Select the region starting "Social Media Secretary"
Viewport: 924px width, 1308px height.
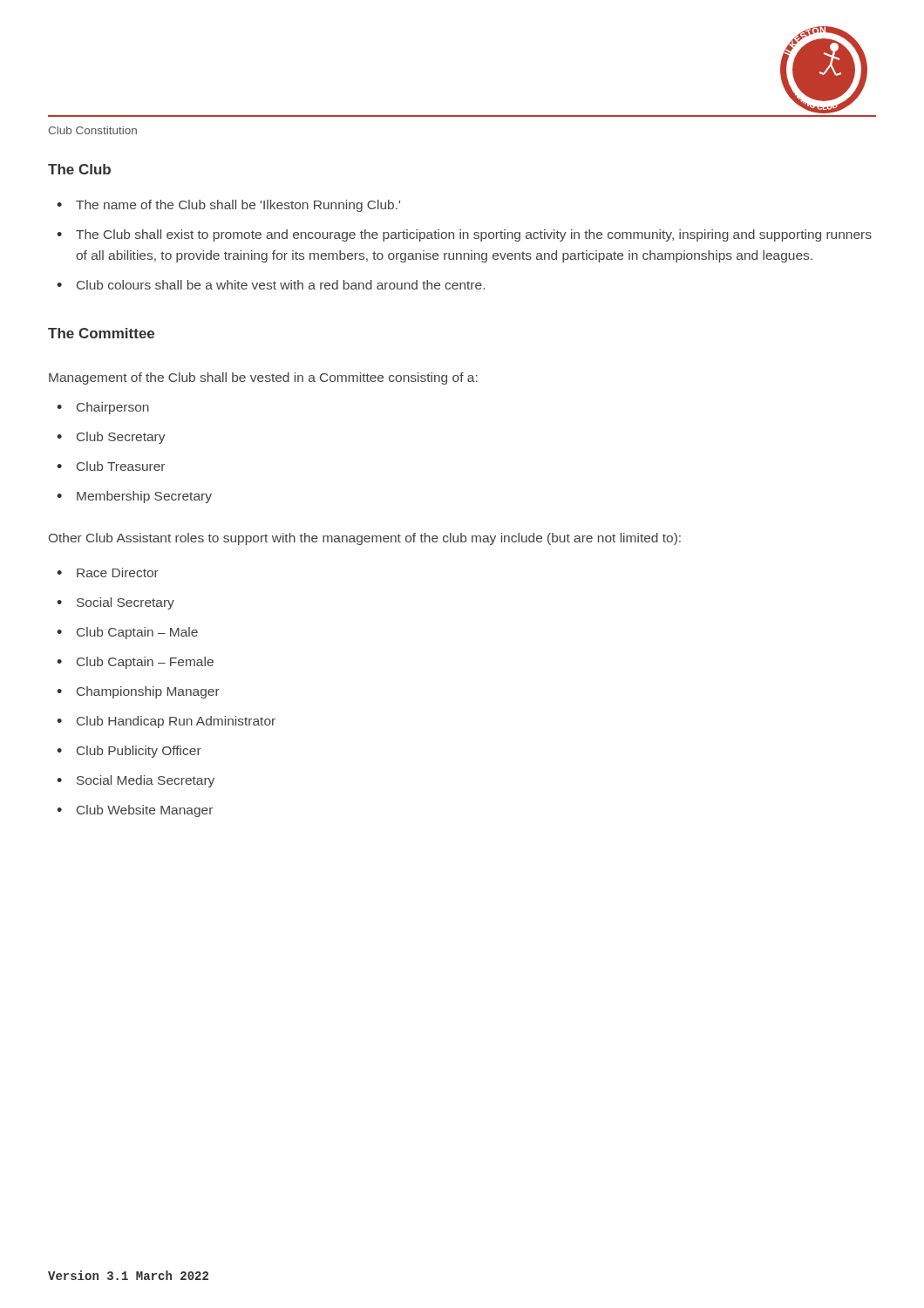(x=145, y=780)
